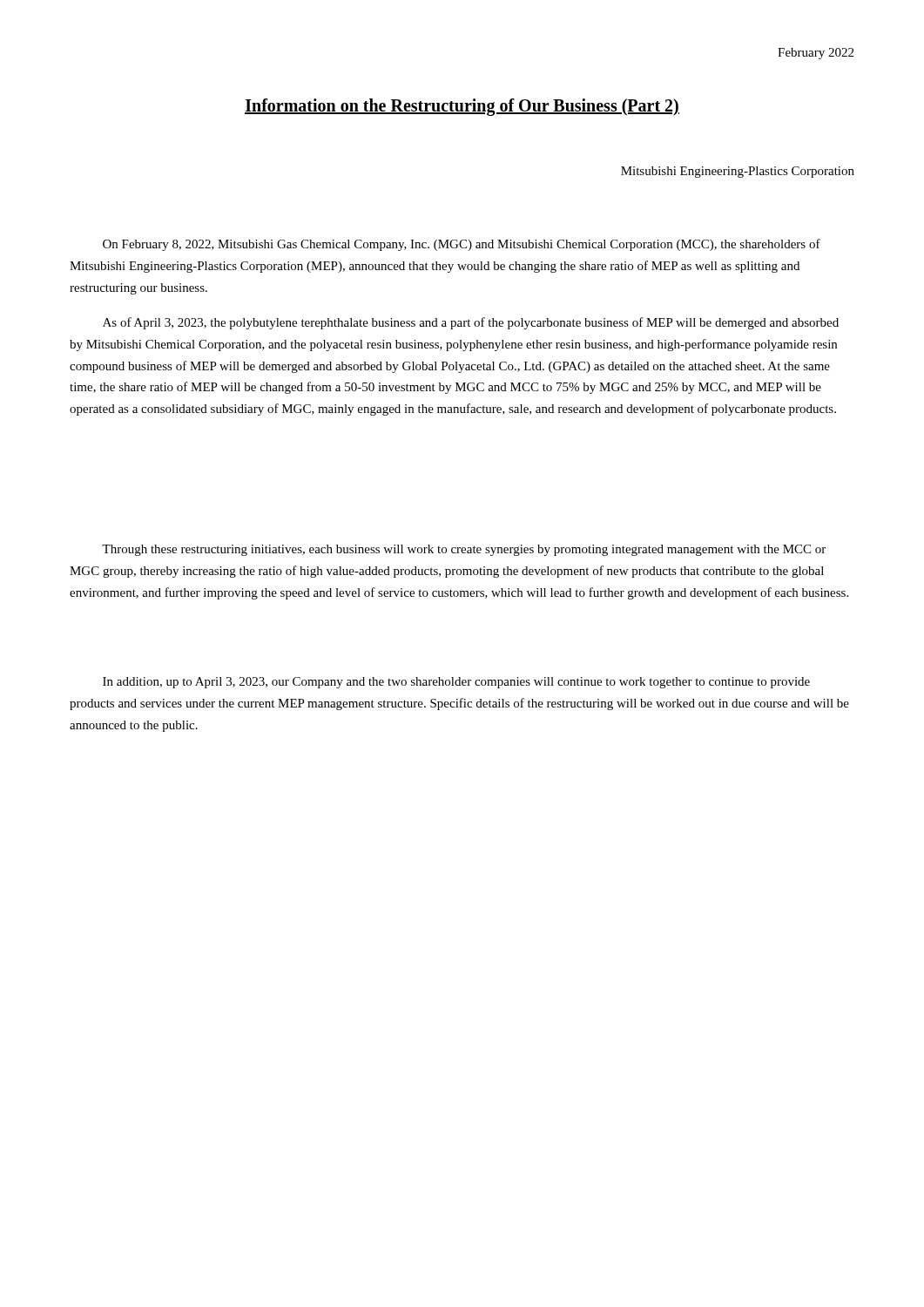Where is the passage that starts "On February 8, 2022, Mitsubishi Gas Chemical"?

point(462,266)
